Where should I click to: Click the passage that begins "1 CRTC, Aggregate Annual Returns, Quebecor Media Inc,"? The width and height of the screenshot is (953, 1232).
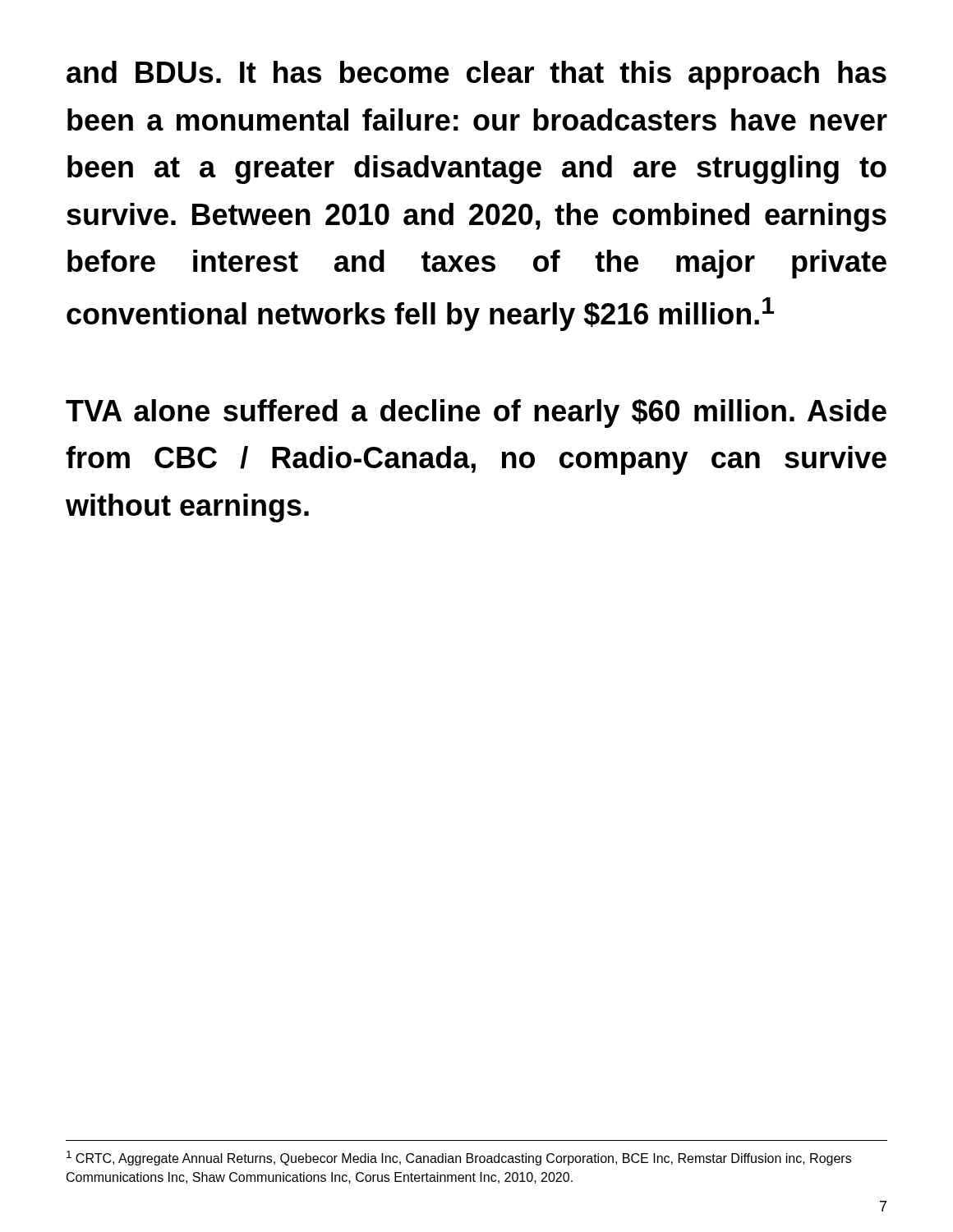pos(459,1166)
